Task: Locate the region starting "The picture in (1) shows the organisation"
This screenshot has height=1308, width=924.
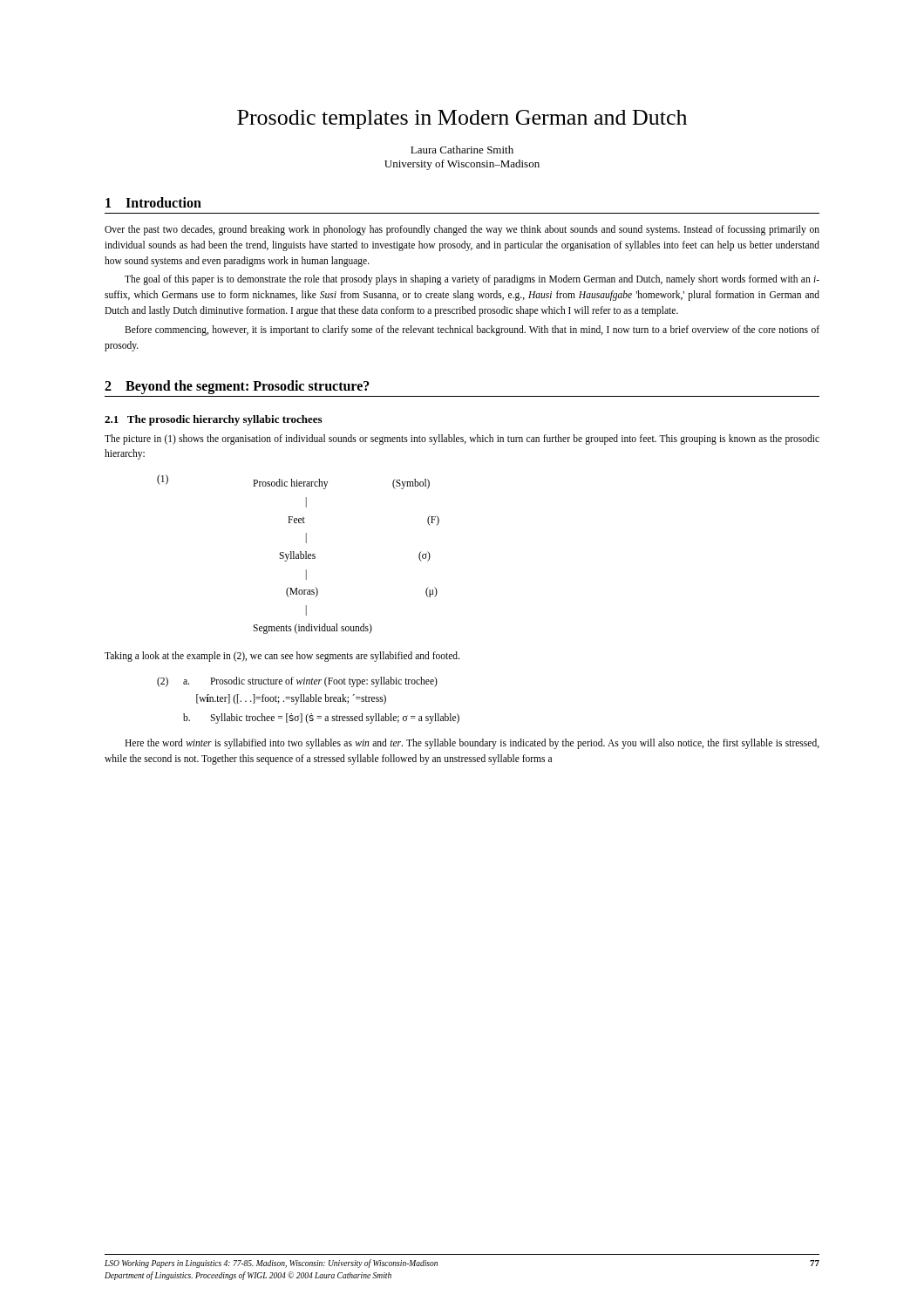Action: click(x=462, y=447)
